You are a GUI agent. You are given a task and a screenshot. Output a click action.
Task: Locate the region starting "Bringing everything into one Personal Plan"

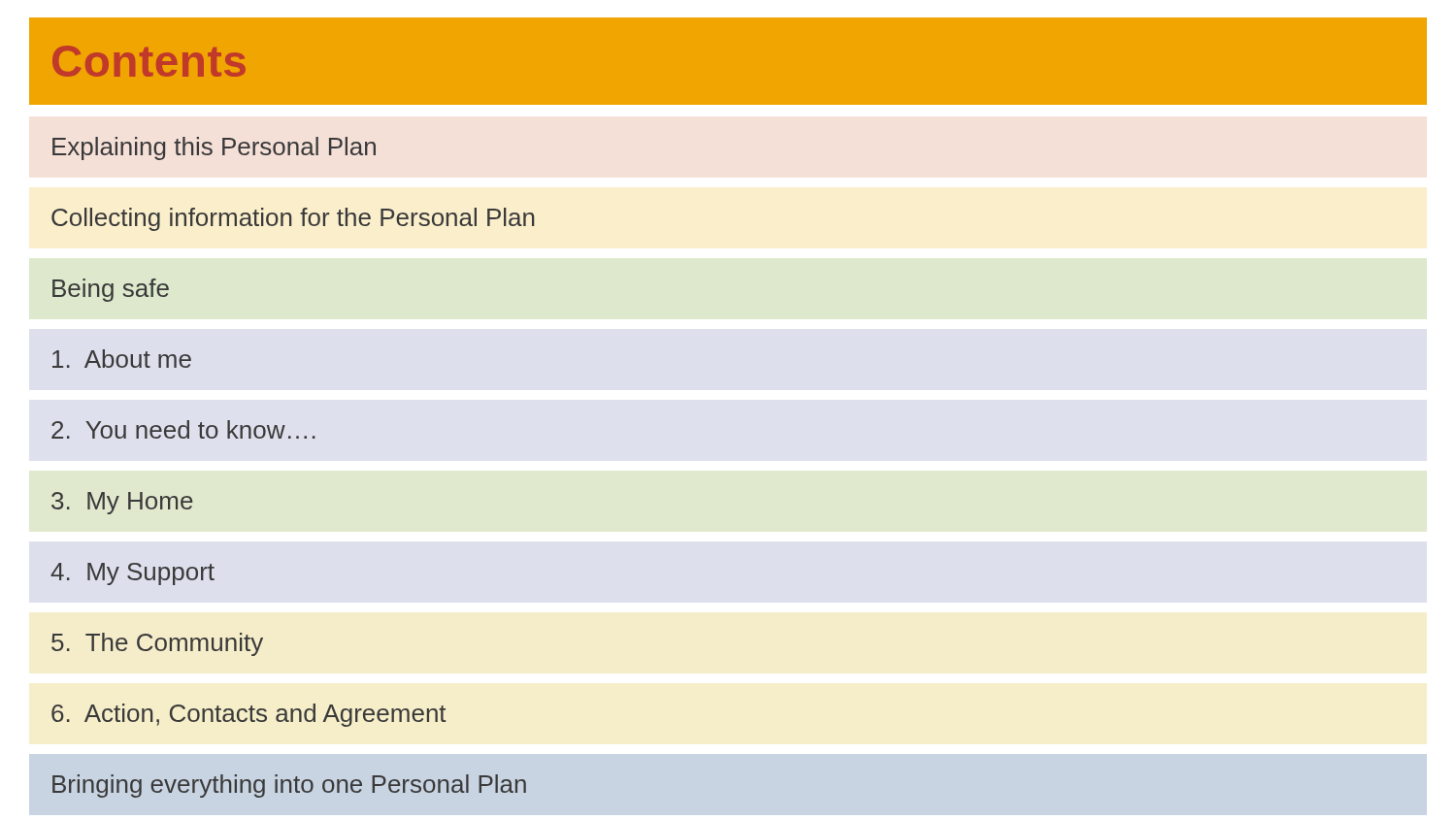(x=289, y=784)
